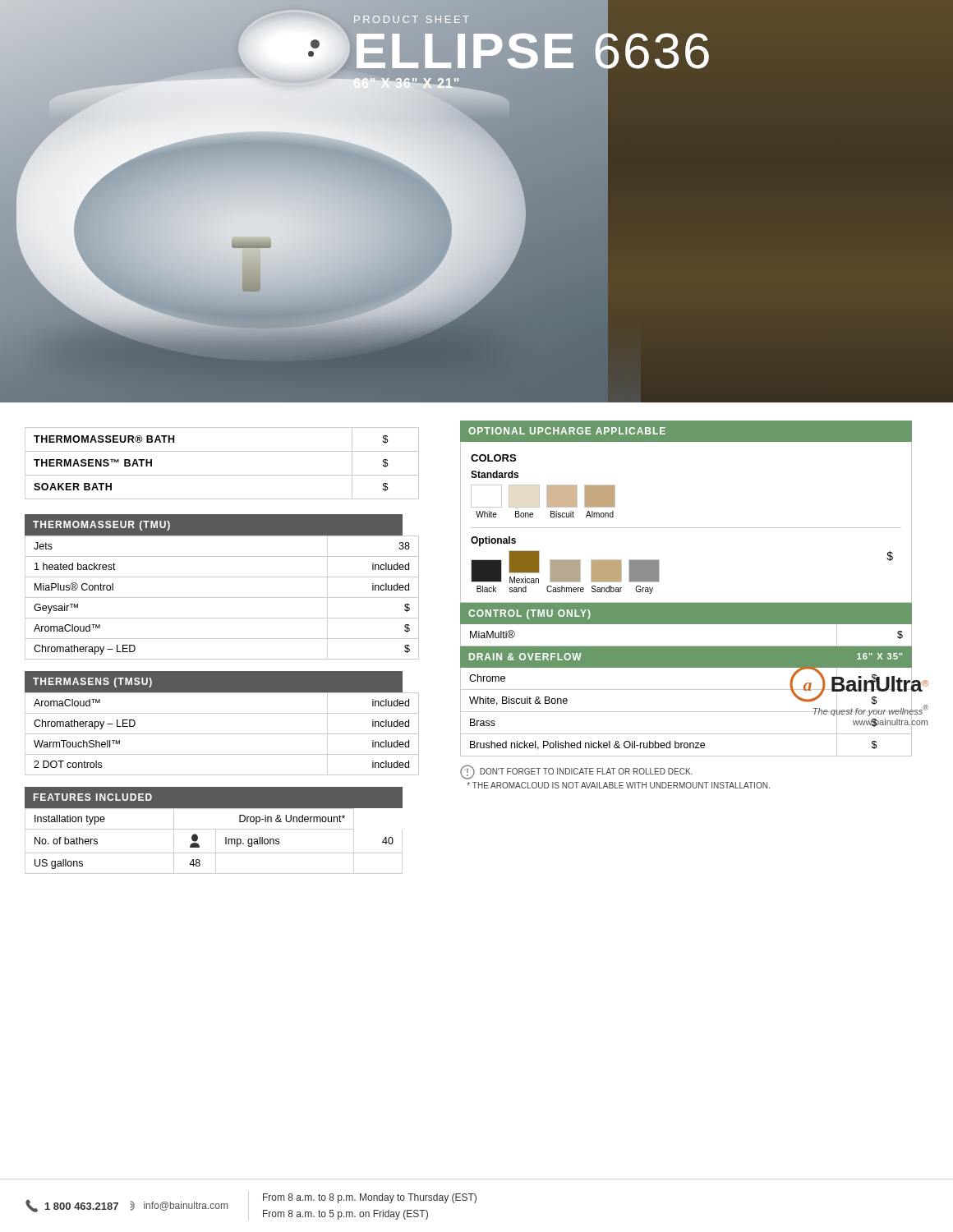Select the photo

(x=476, y=201)
